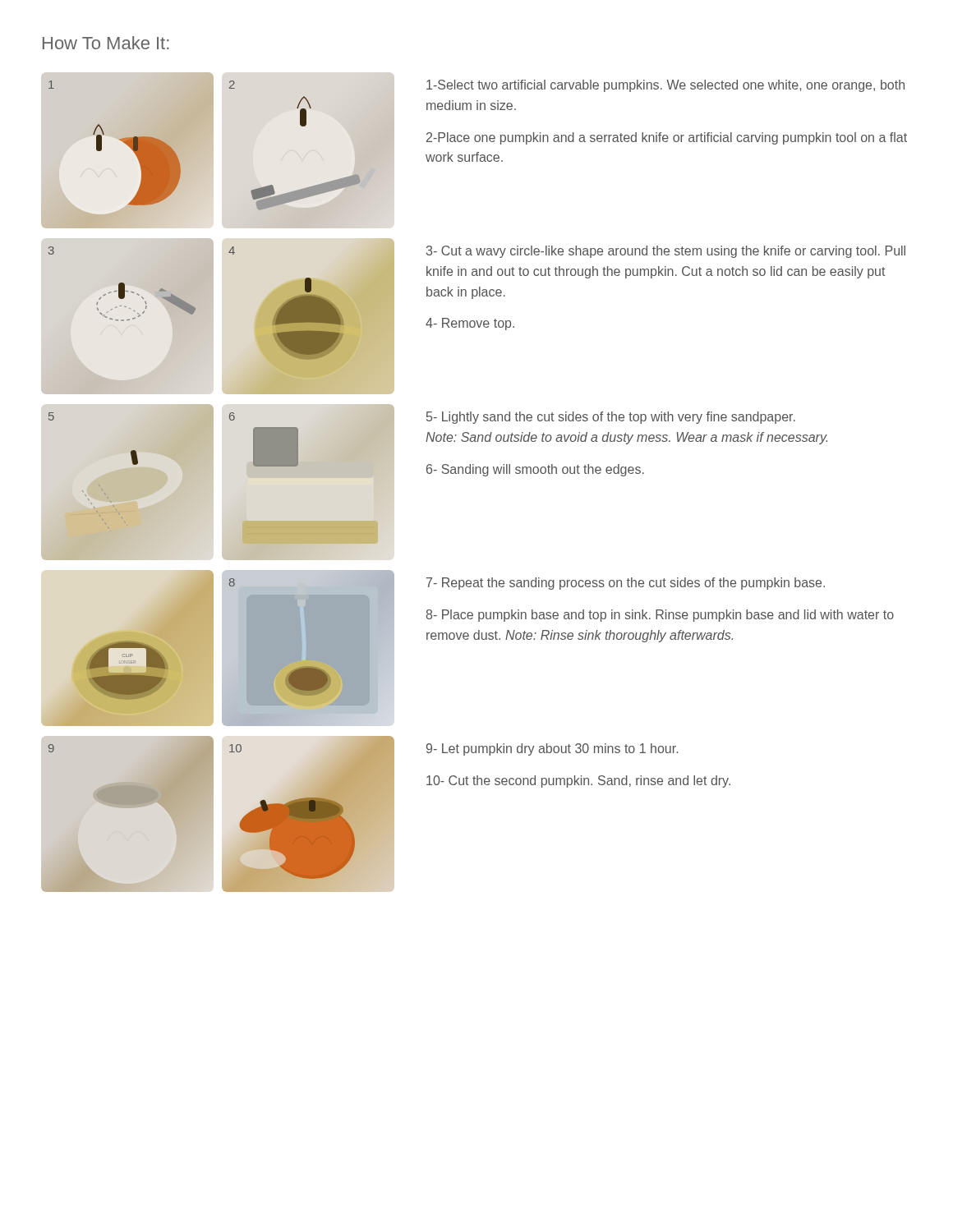Point to the text block starting "1-Select two artificial carvable pumpkins. We selected one"

pos(665,95)
